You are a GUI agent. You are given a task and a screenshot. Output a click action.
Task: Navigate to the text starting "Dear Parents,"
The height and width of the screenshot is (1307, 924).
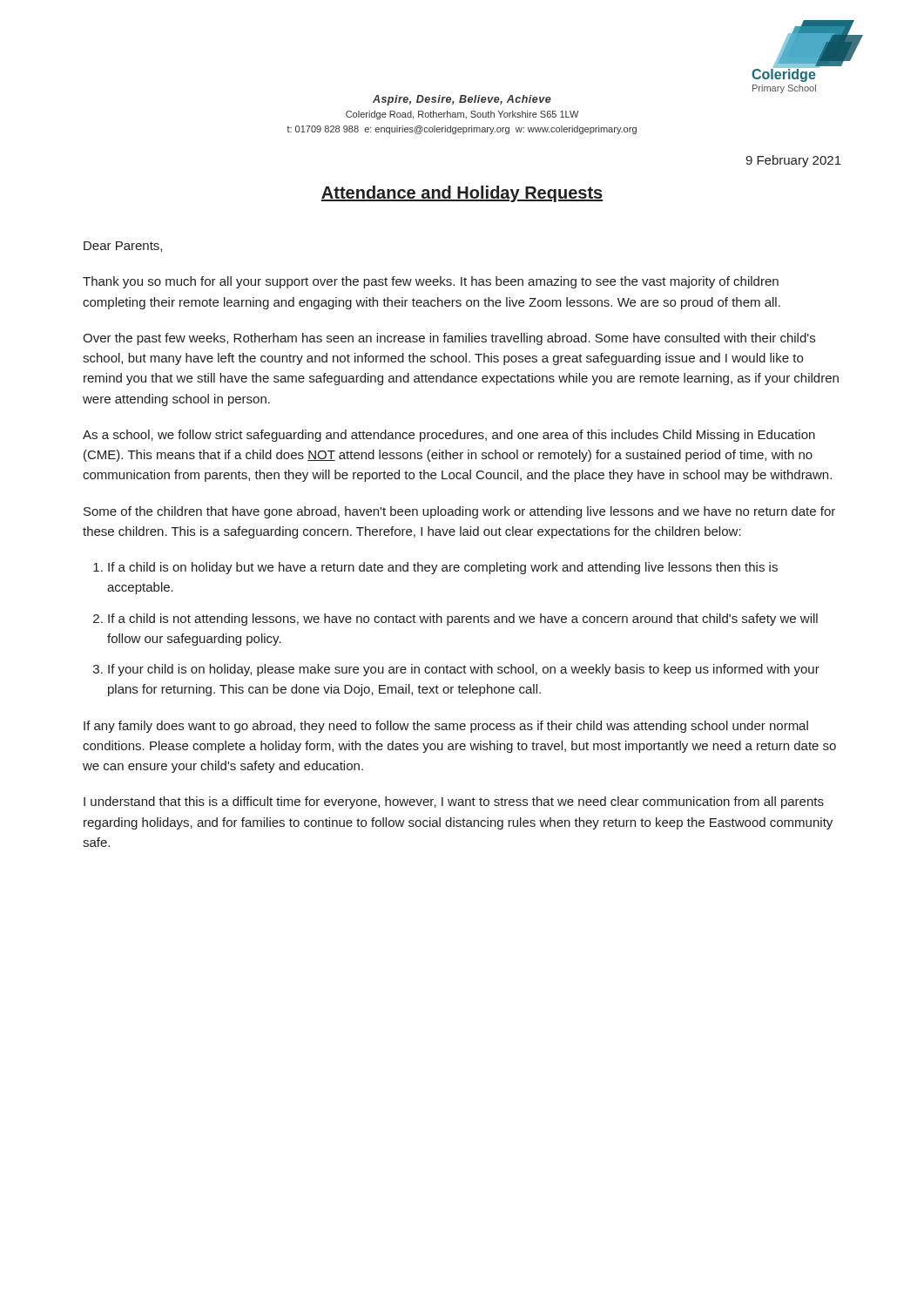point(123,245)
